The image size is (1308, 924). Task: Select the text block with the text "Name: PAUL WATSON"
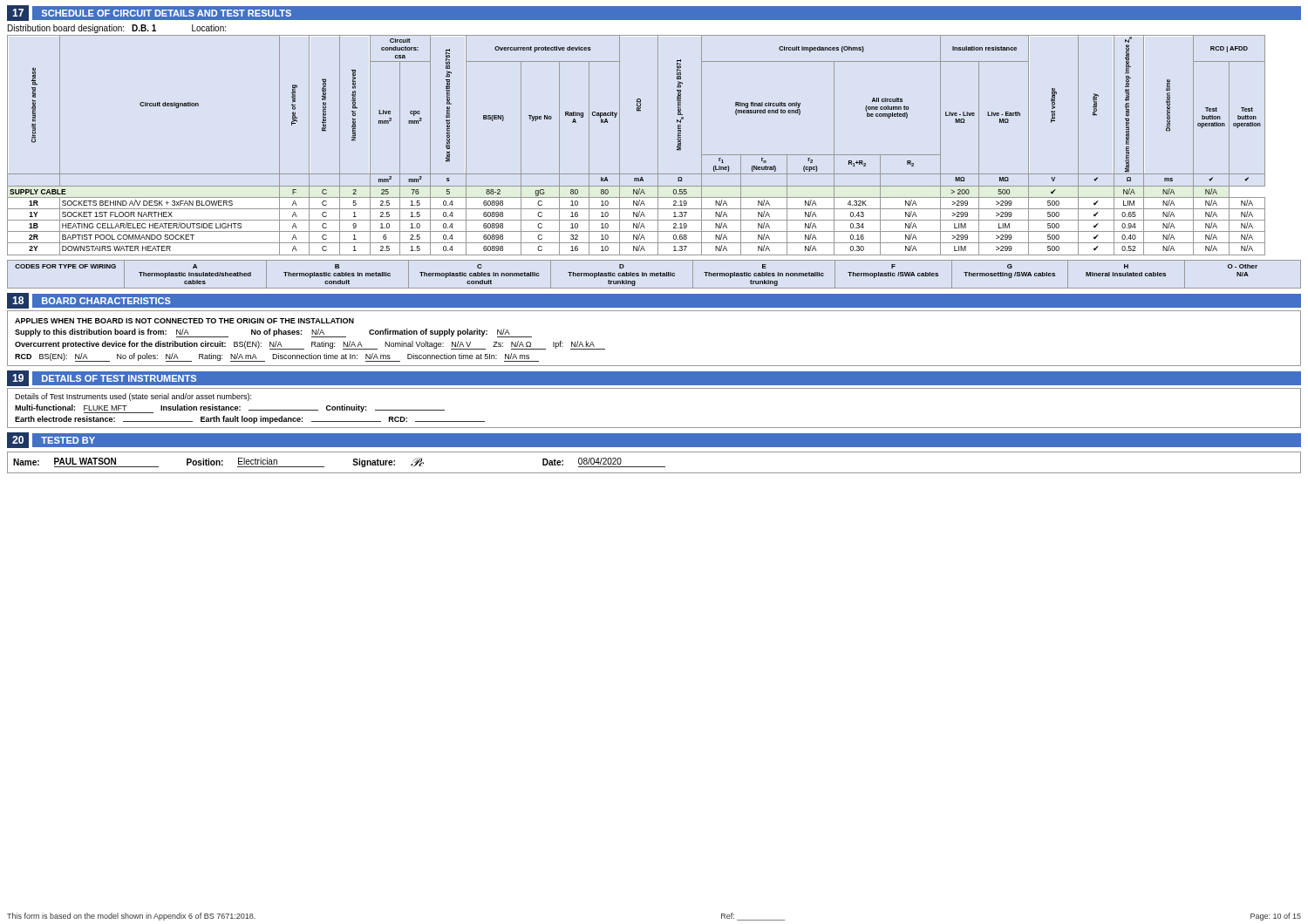pyautogui.click(x=339, y=462)
